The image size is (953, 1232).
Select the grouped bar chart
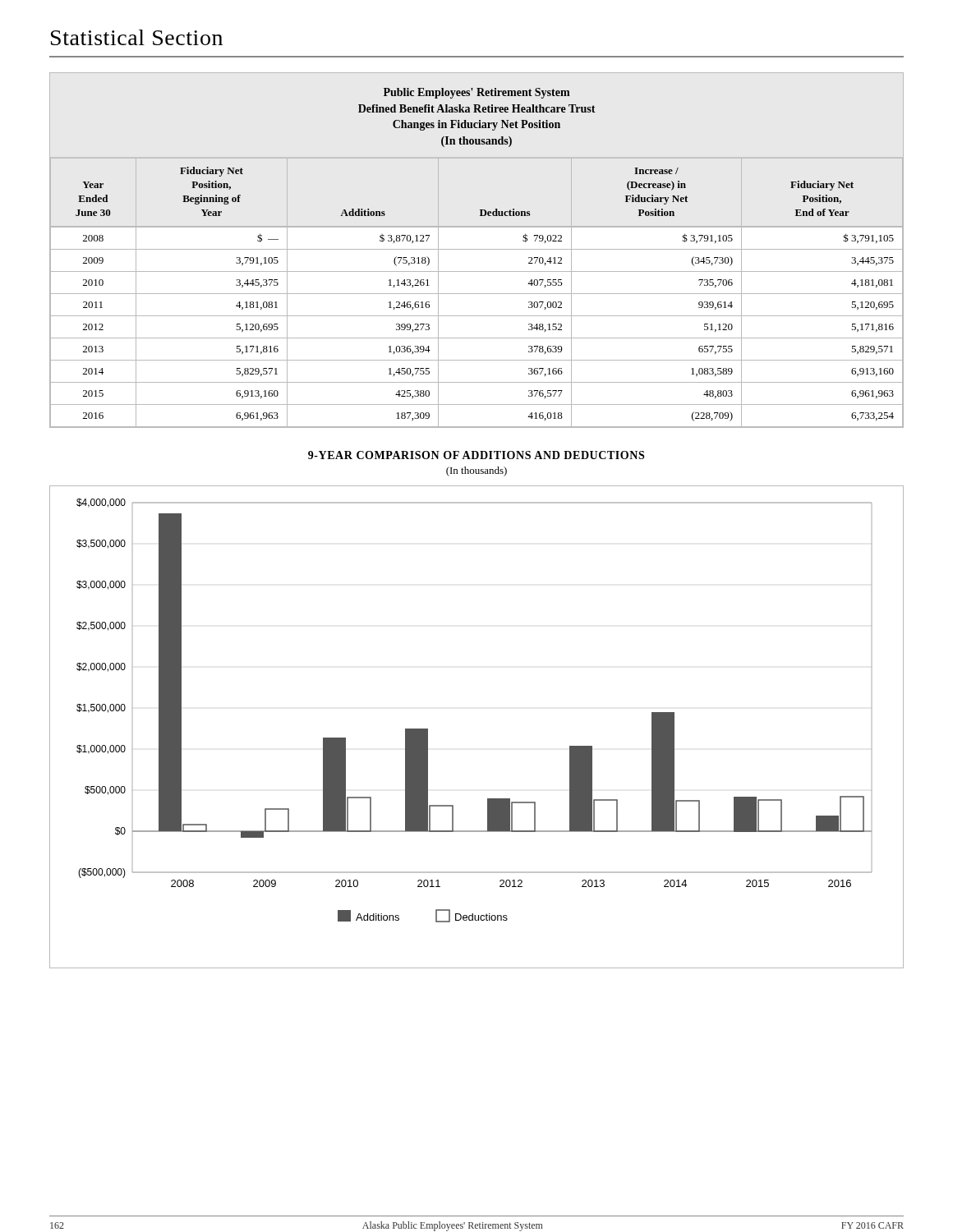(x=476, y=727)
